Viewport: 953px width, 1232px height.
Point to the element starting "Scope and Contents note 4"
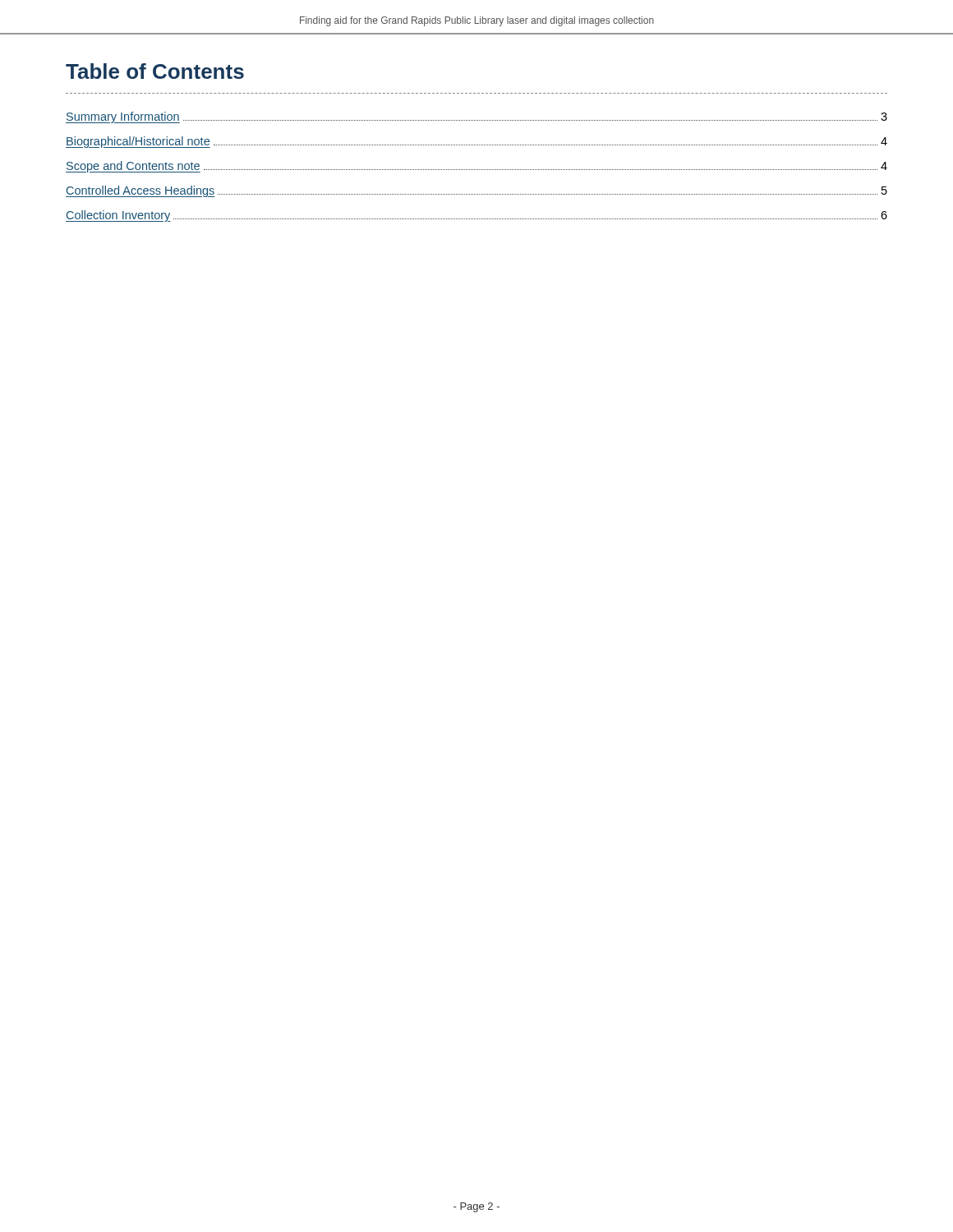tap(476, 166)
